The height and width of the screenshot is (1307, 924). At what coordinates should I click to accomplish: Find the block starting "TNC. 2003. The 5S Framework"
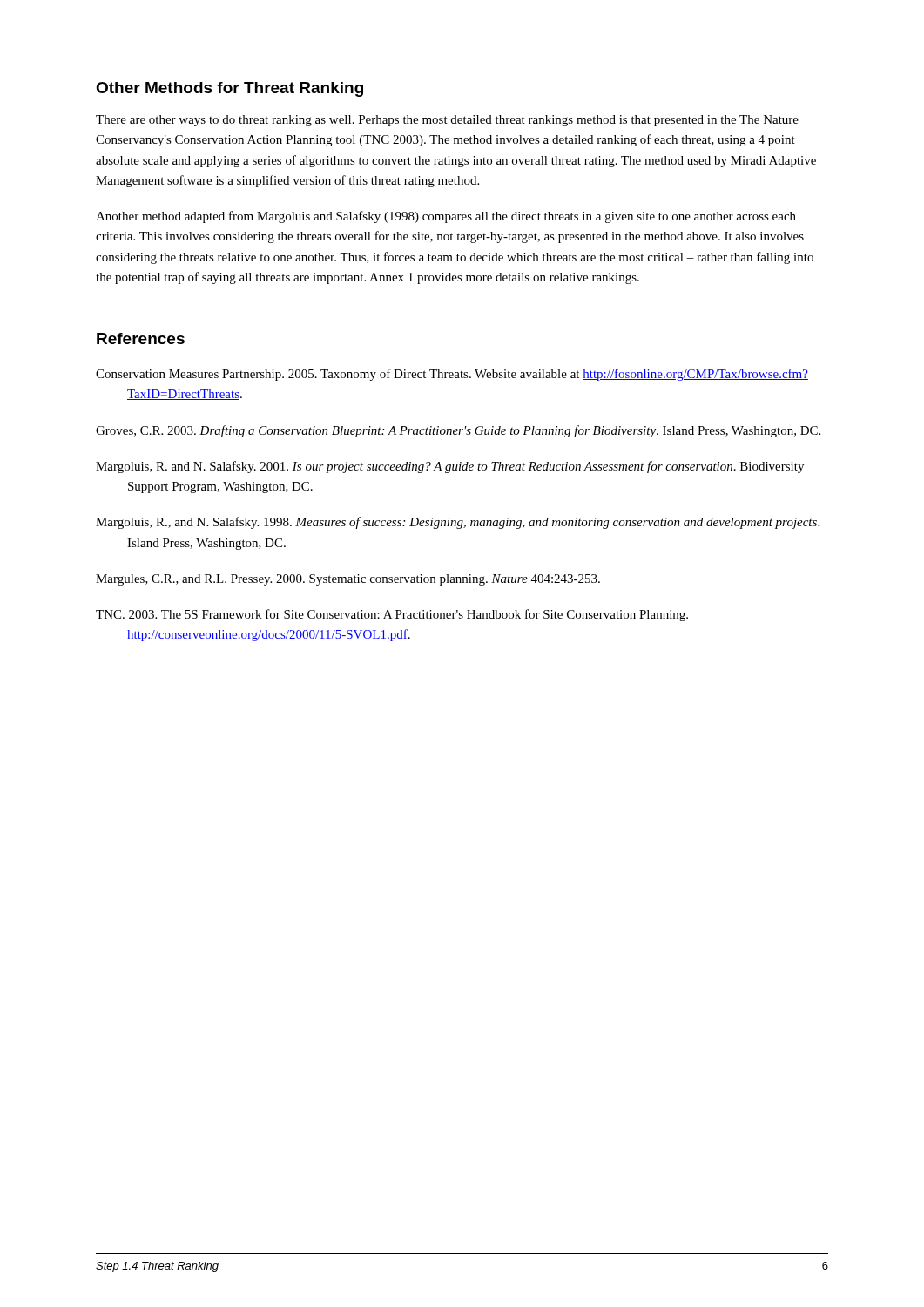[392, 624]
